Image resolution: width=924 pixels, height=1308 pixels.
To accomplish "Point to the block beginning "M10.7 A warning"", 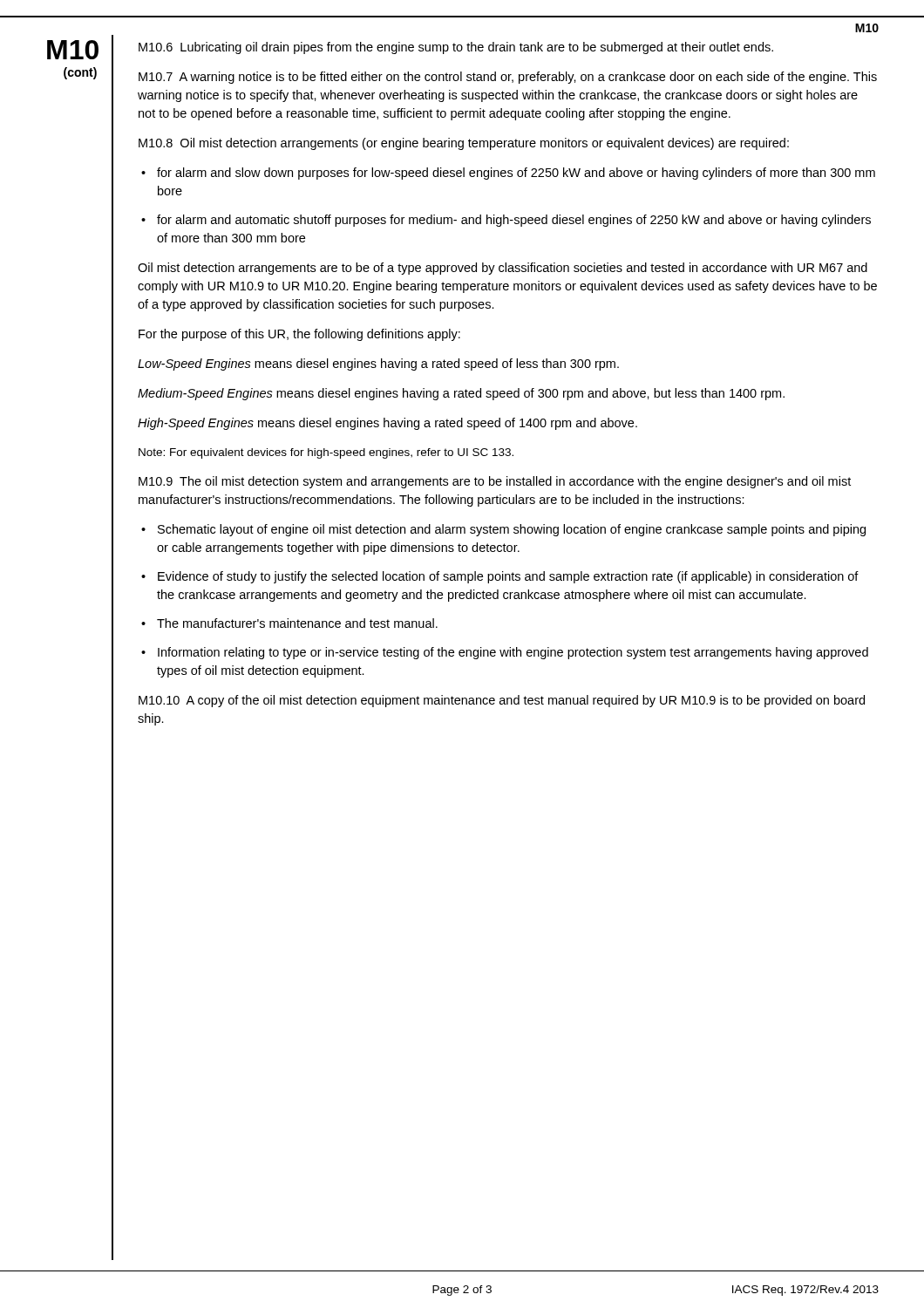I will [x=507, y=95].
